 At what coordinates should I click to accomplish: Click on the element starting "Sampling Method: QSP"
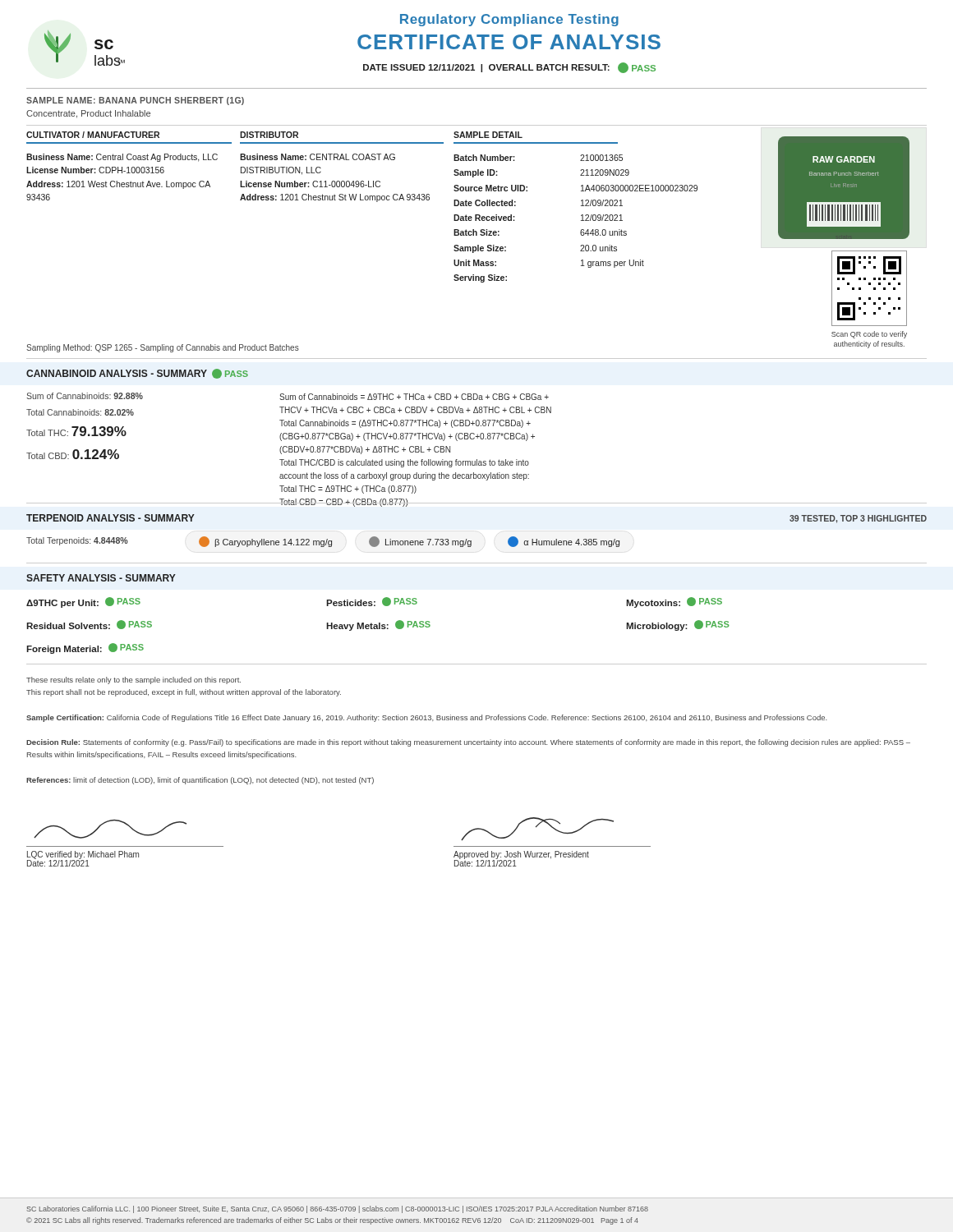(x=163, y=348)
